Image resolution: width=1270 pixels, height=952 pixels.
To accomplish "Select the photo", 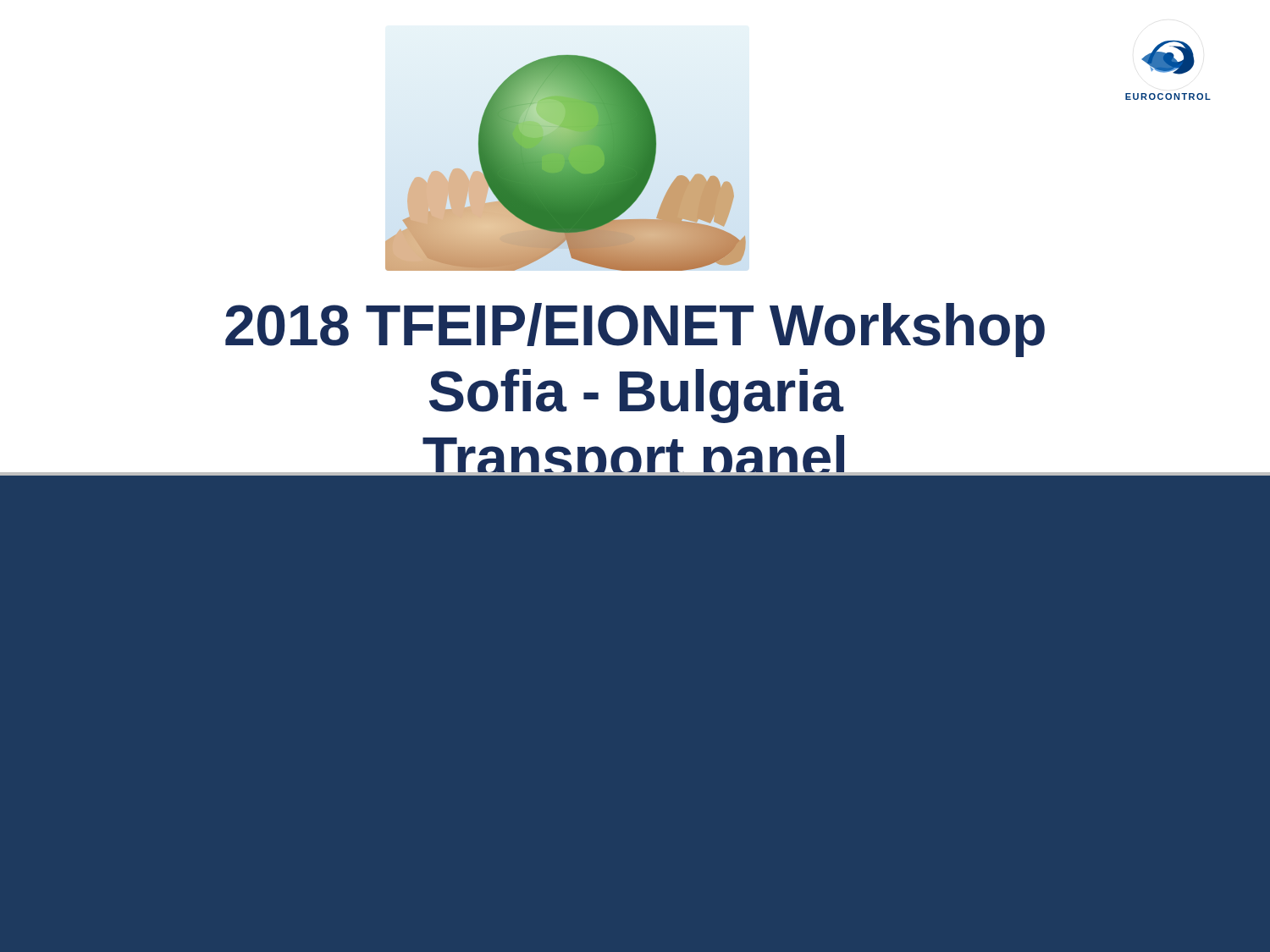I will pos(567,148).
